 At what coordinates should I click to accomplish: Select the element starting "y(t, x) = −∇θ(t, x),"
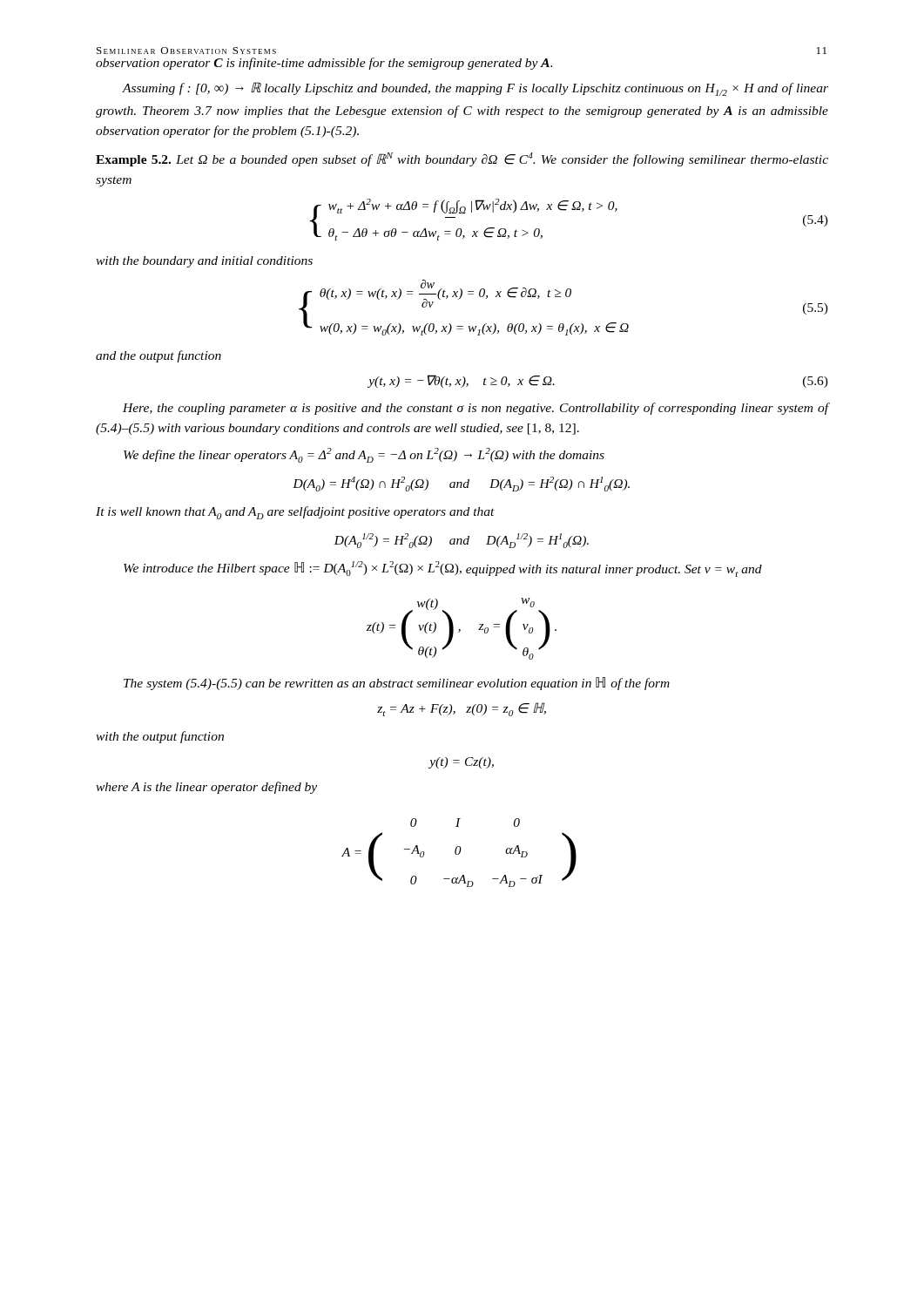[x=439, y=381]
